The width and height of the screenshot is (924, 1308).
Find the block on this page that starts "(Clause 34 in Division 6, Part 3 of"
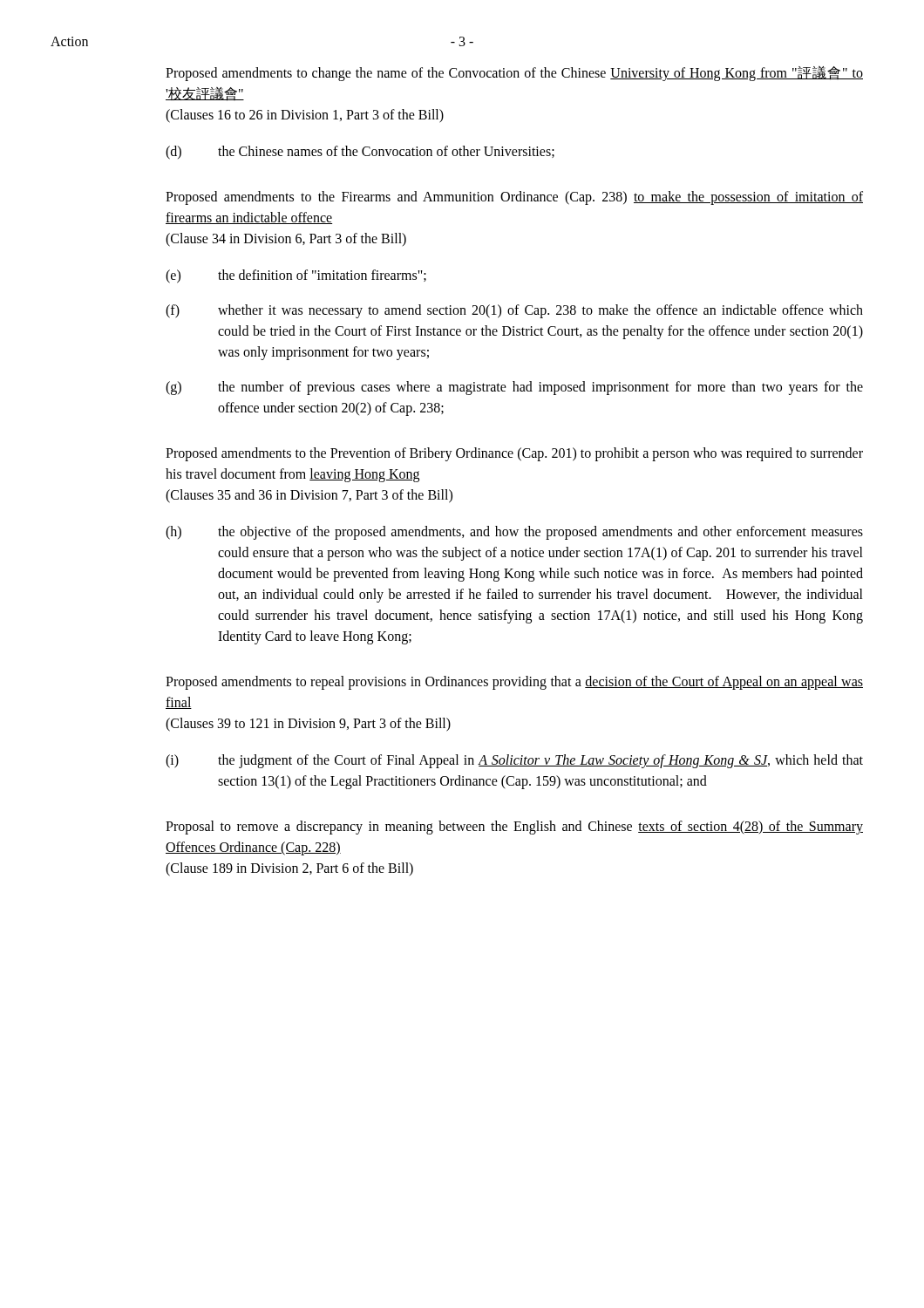[286, 240]
